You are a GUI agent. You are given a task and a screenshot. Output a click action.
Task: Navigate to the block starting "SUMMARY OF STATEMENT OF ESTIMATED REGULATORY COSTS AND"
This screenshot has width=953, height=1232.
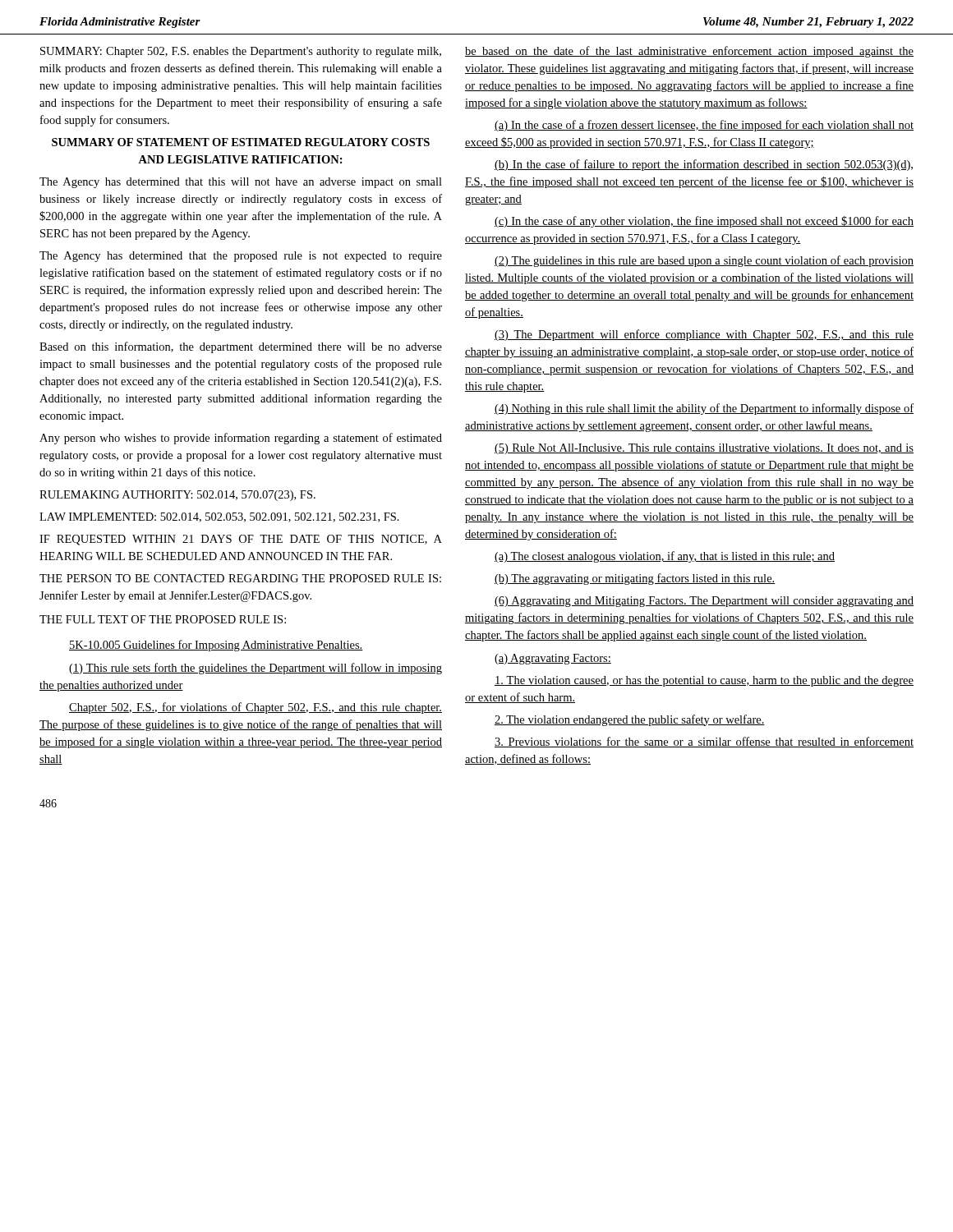pos(241,151)
